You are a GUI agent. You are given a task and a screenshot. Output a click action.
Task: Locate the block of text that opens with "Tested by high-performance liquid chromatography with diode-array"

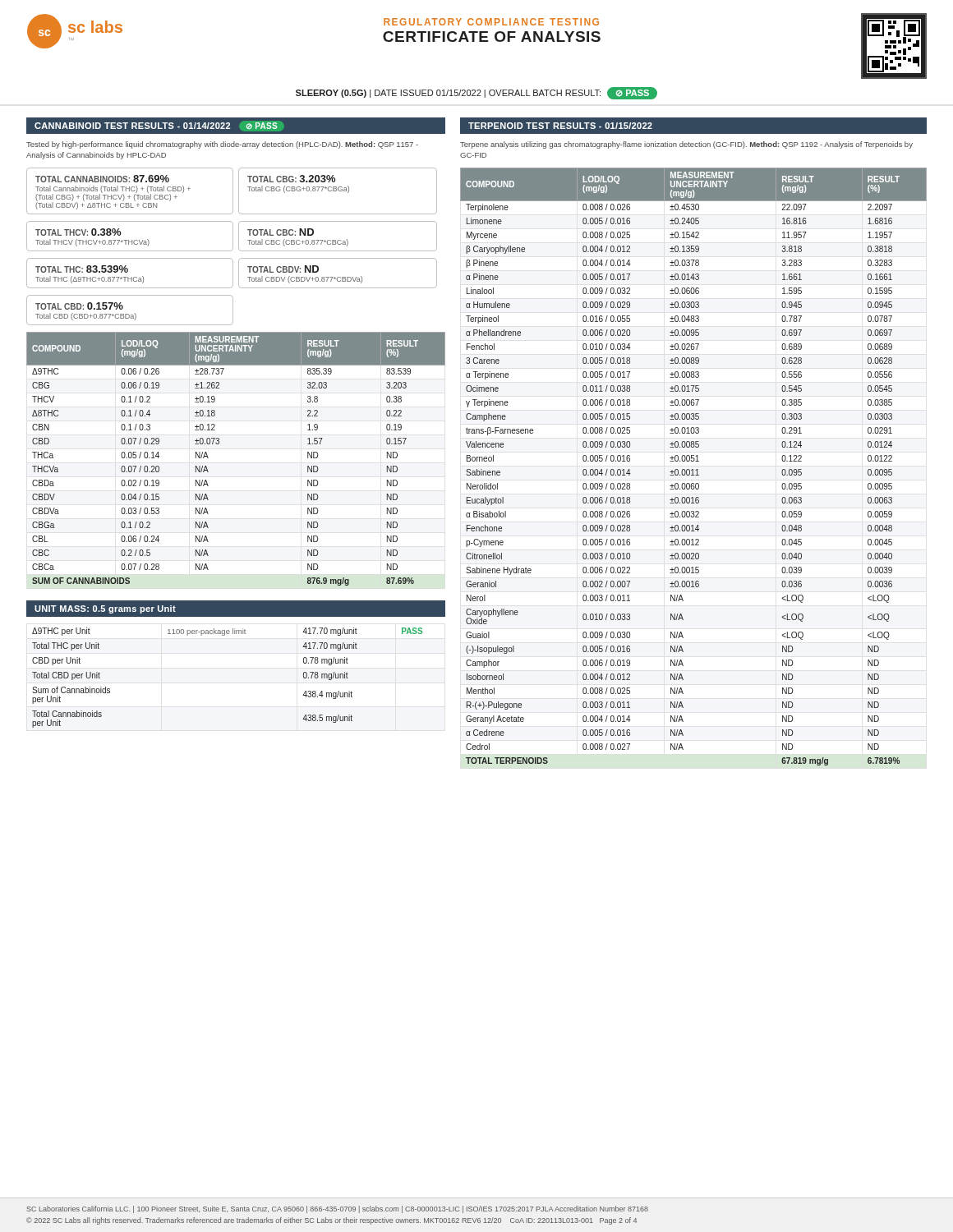click(222, 150)
